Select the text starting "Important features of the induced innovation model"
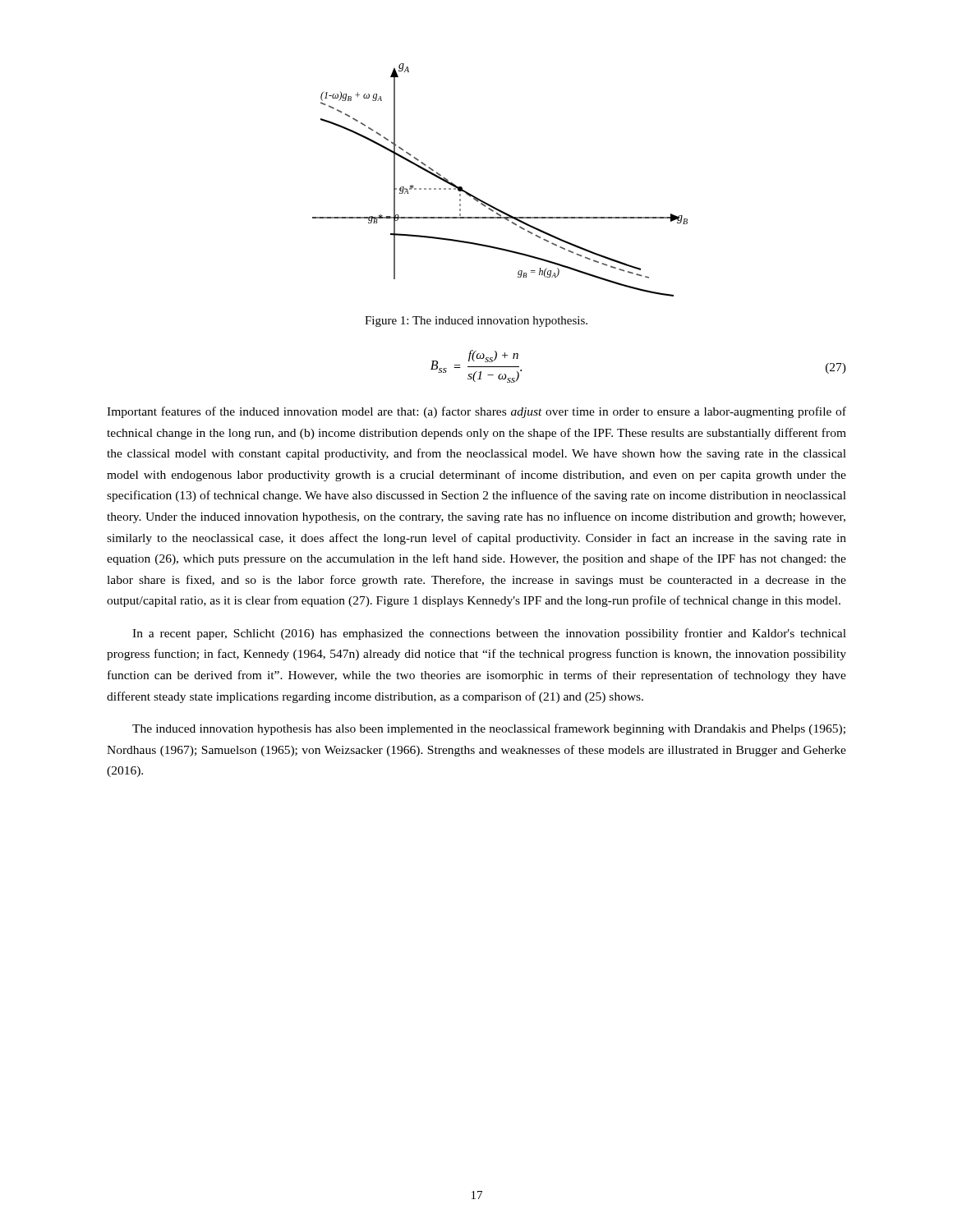 point(476,506)
